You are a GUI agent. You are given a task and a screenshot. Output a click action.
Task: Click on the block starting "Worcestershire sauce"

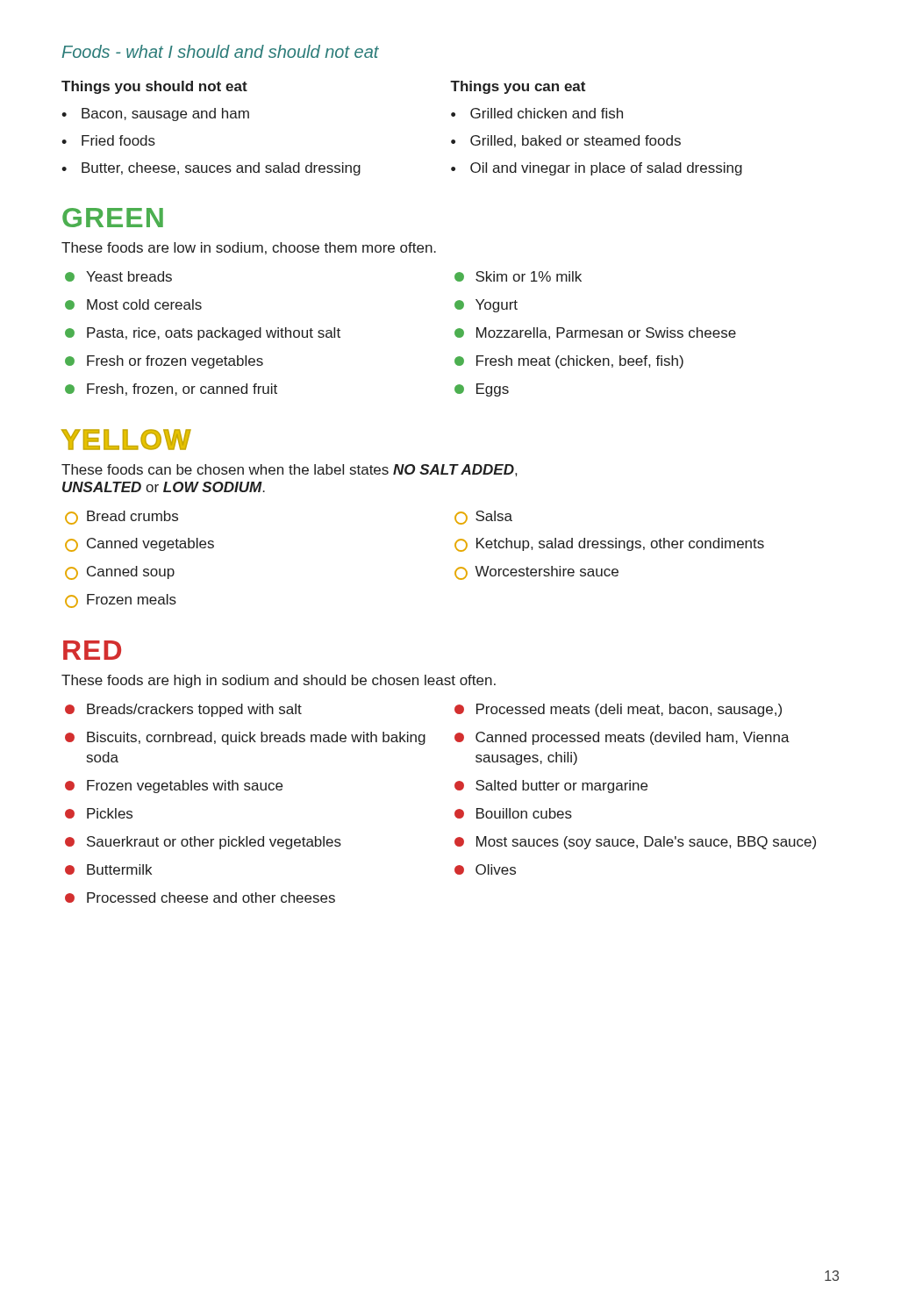coord(547,572)
